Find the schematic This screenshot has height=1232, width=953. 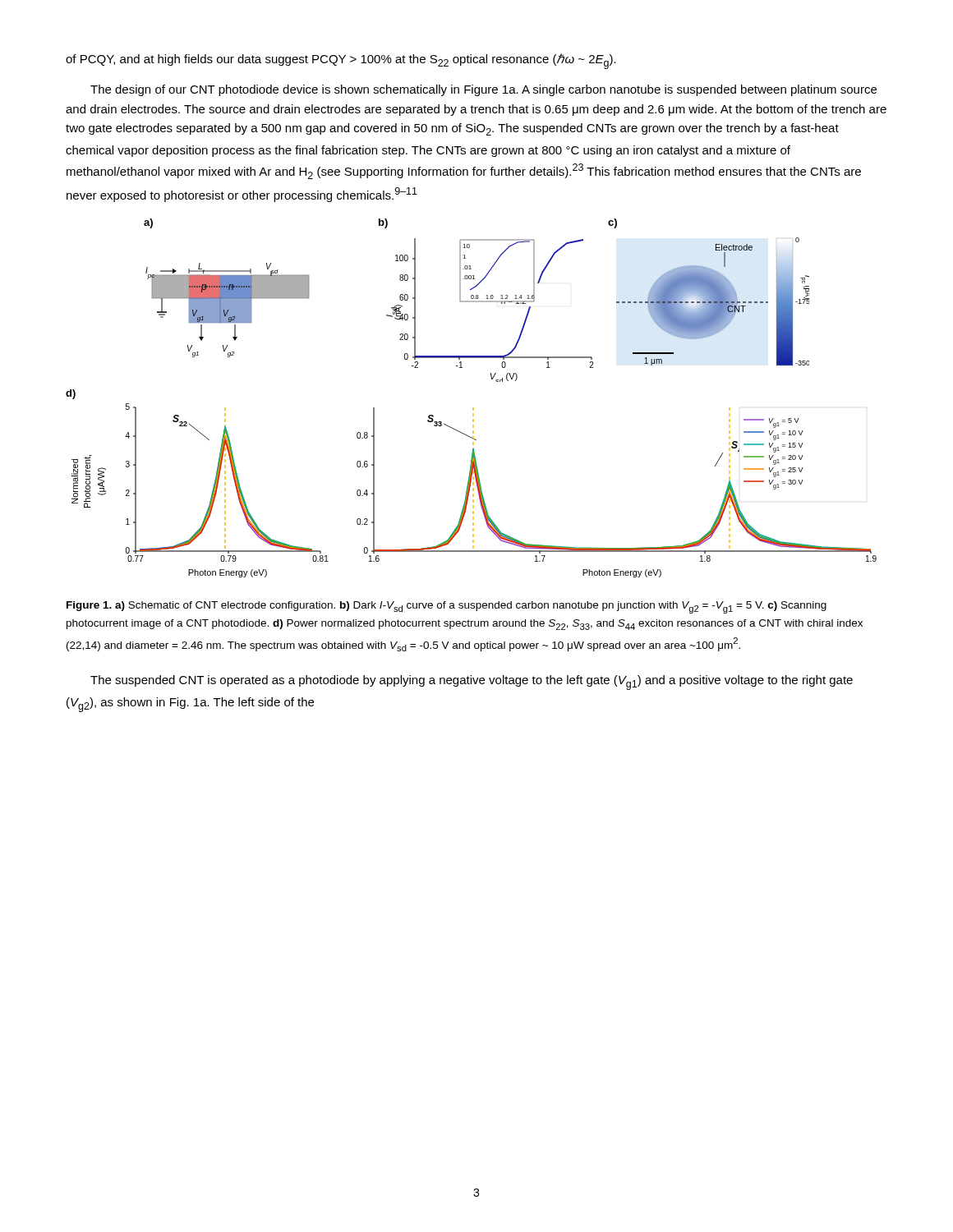click(x=476, y=299)
